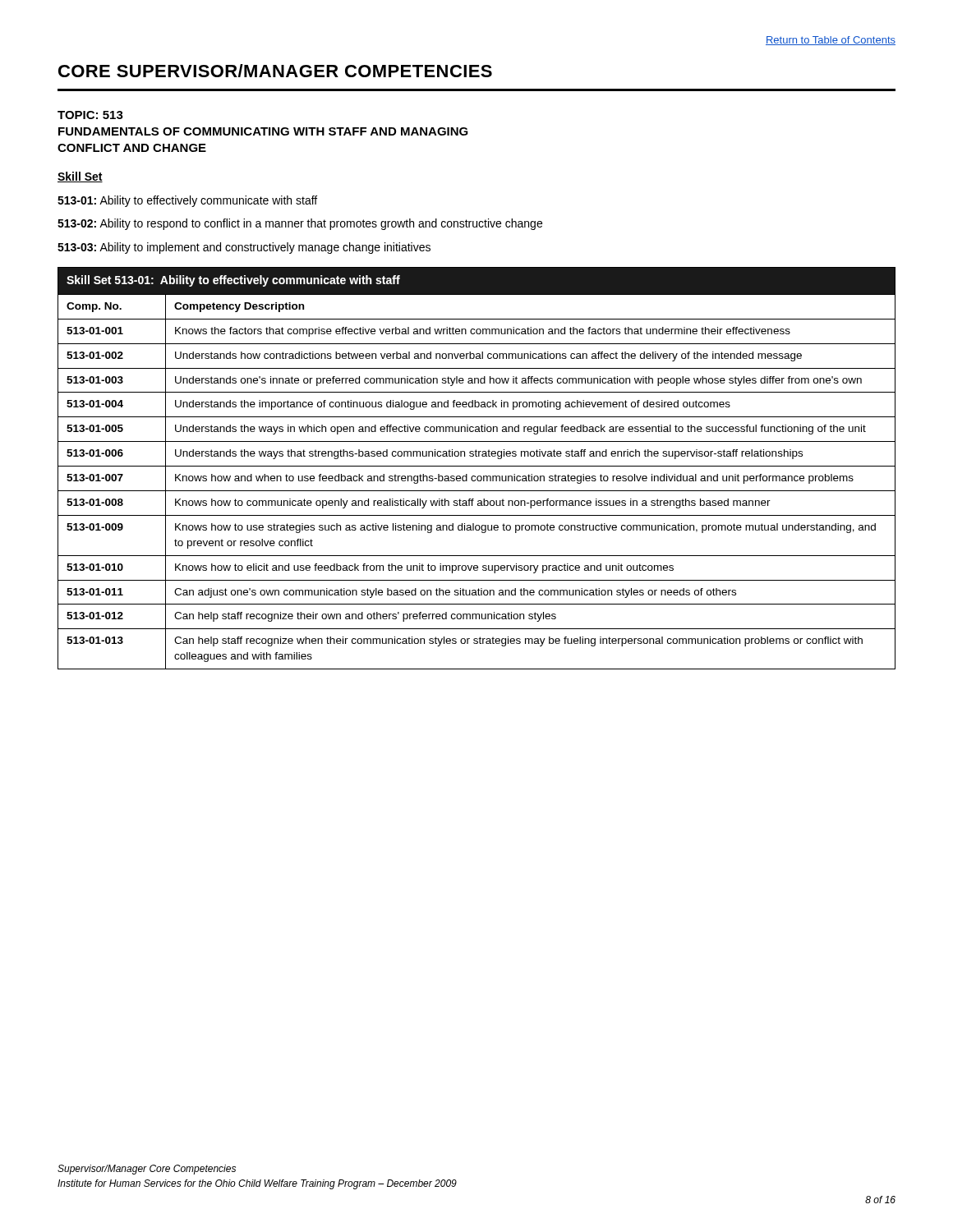953x1232 pixels.
Task: Find a table
Action: pyautogui.click(x=476, y=468)
